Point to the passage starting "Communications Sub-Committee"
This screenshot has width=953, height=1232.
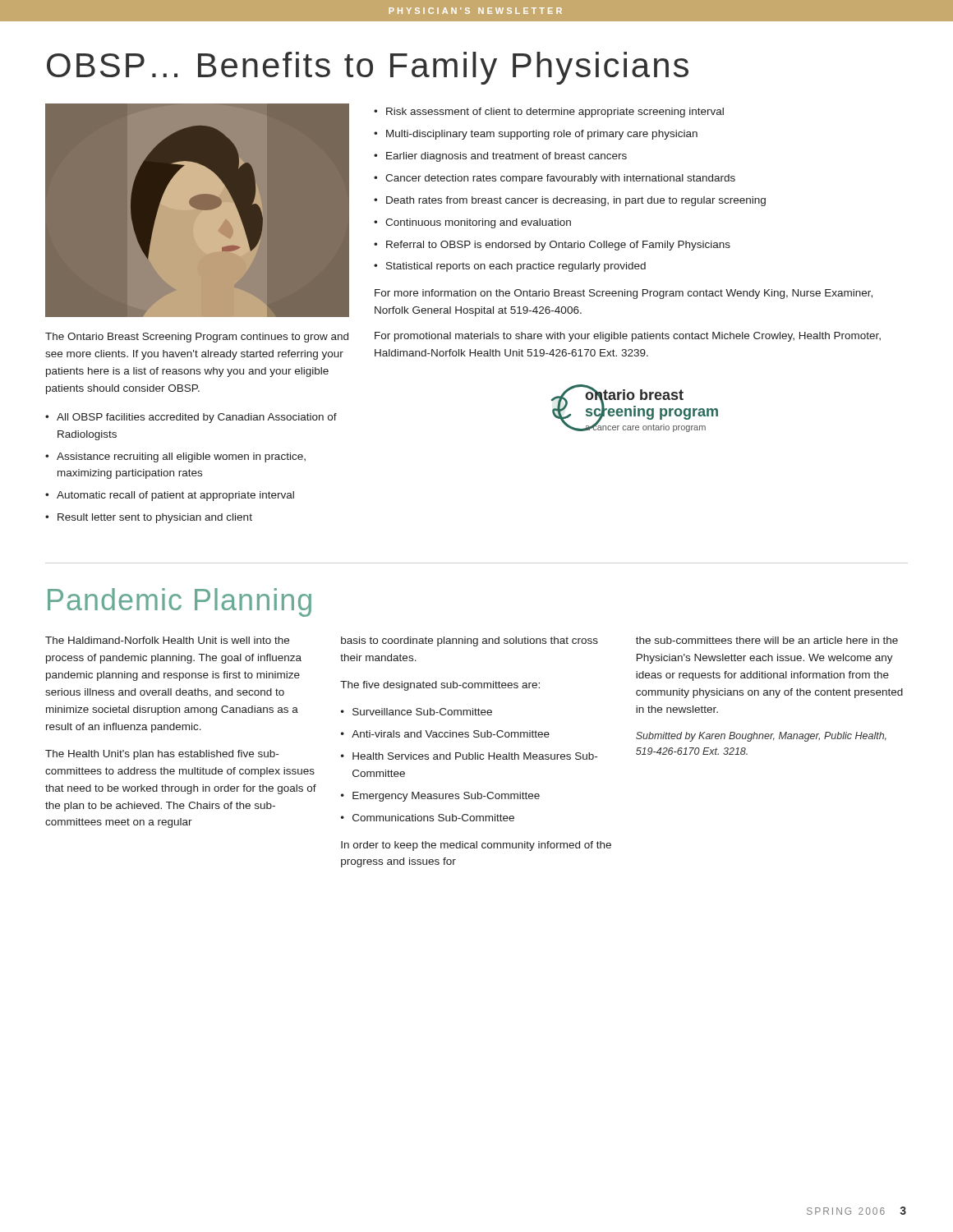tap(433, 817)
